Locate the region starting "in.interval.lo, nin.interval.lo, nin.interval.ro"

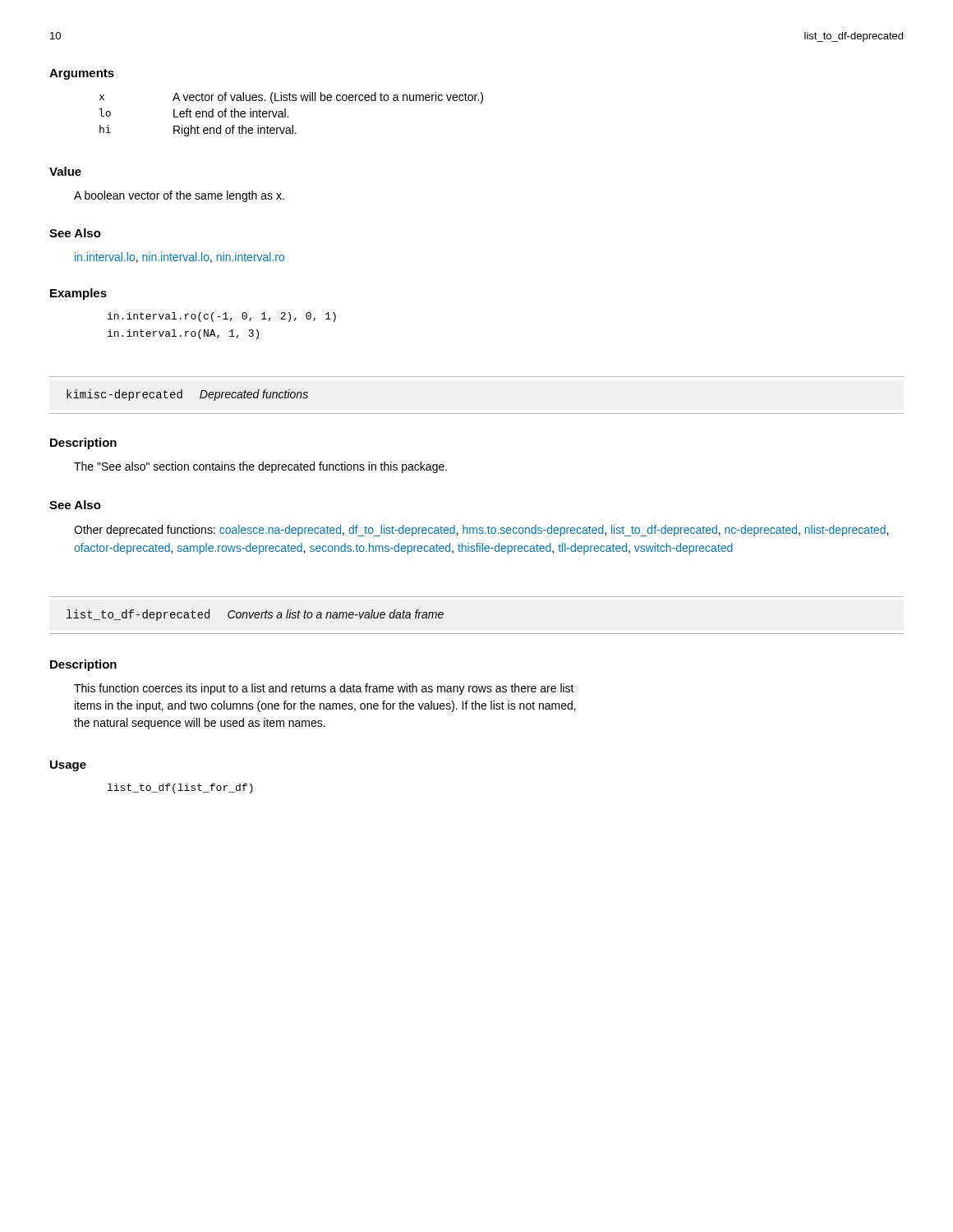(x=179, y=257)
